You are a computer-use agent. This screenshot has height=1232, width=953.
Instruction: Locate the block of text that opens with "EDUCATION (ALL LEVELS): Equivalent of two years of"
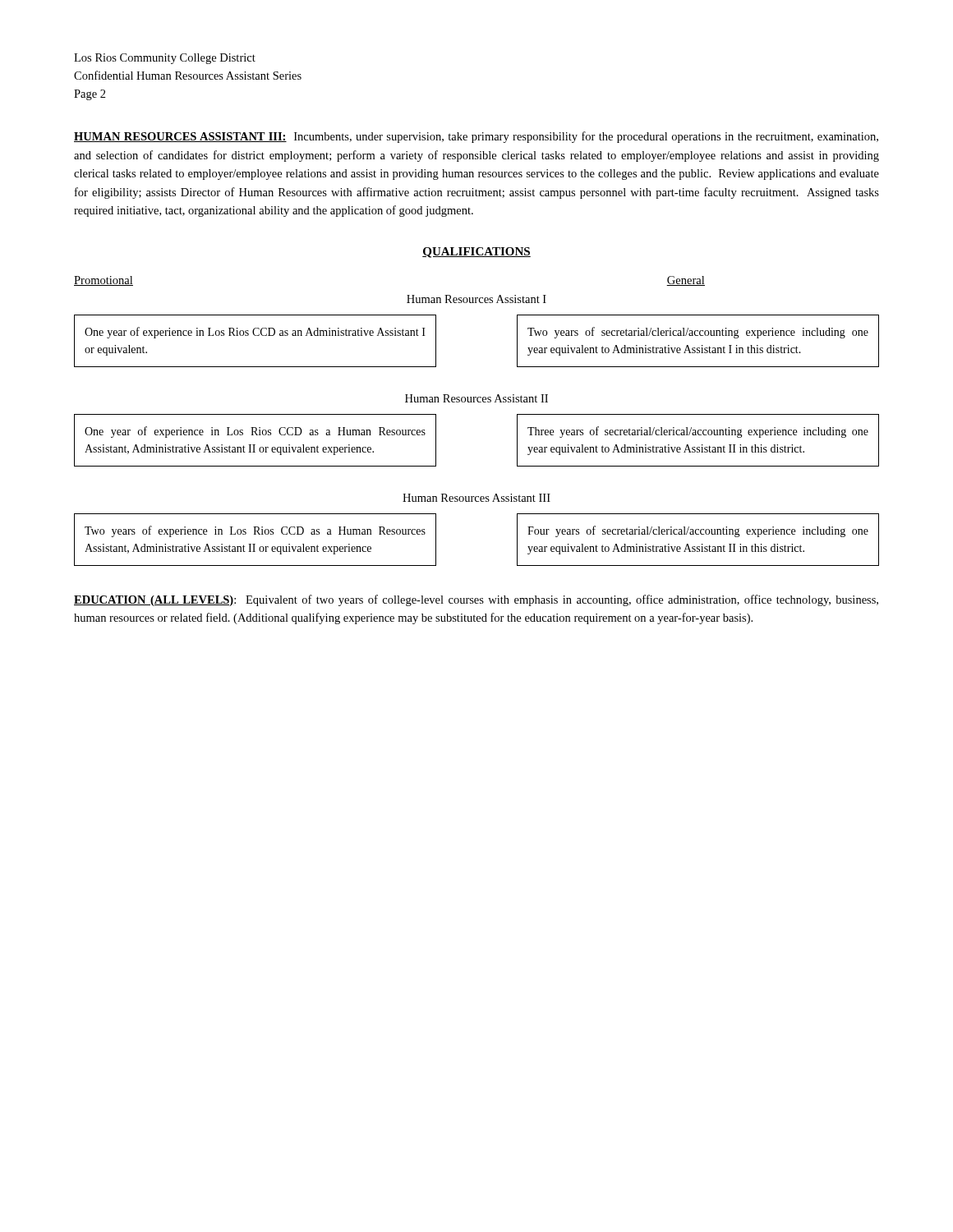476,608
